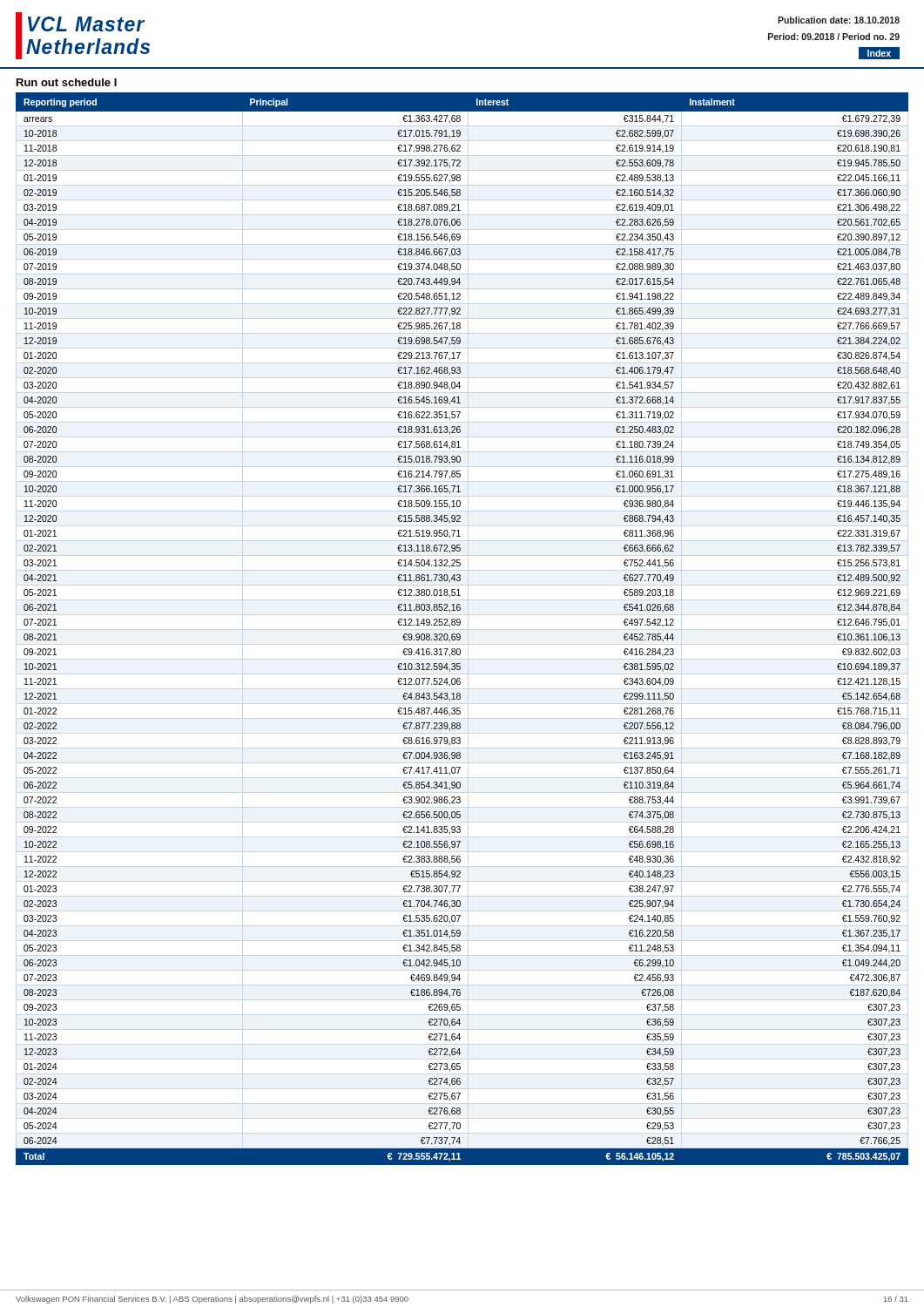
Task: Click on the section header containing "Run out schedule I"
Action: coord(66,82)
